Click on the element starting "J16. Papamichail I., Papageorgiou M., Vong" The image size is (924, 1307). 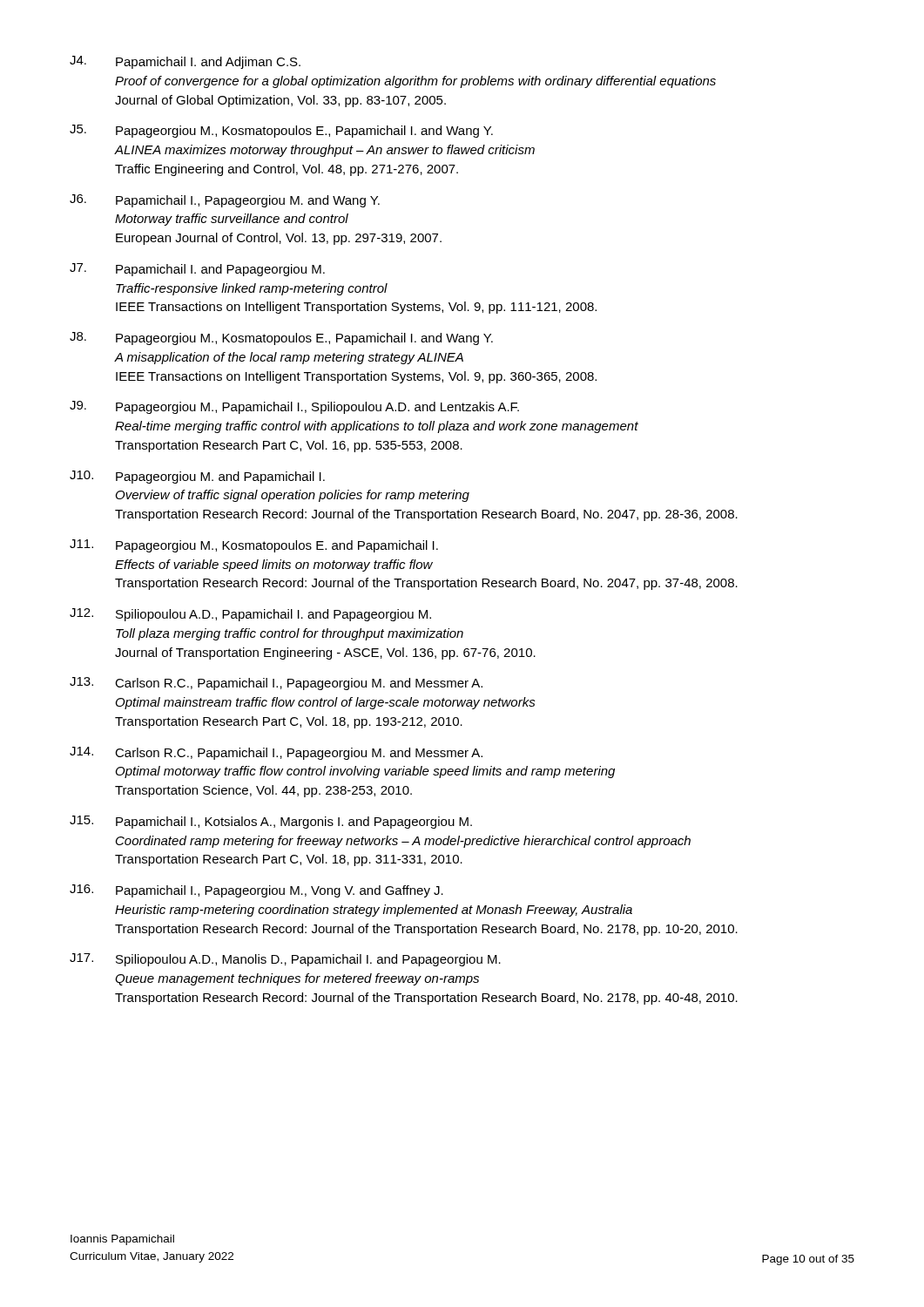(x=462, y=909)
